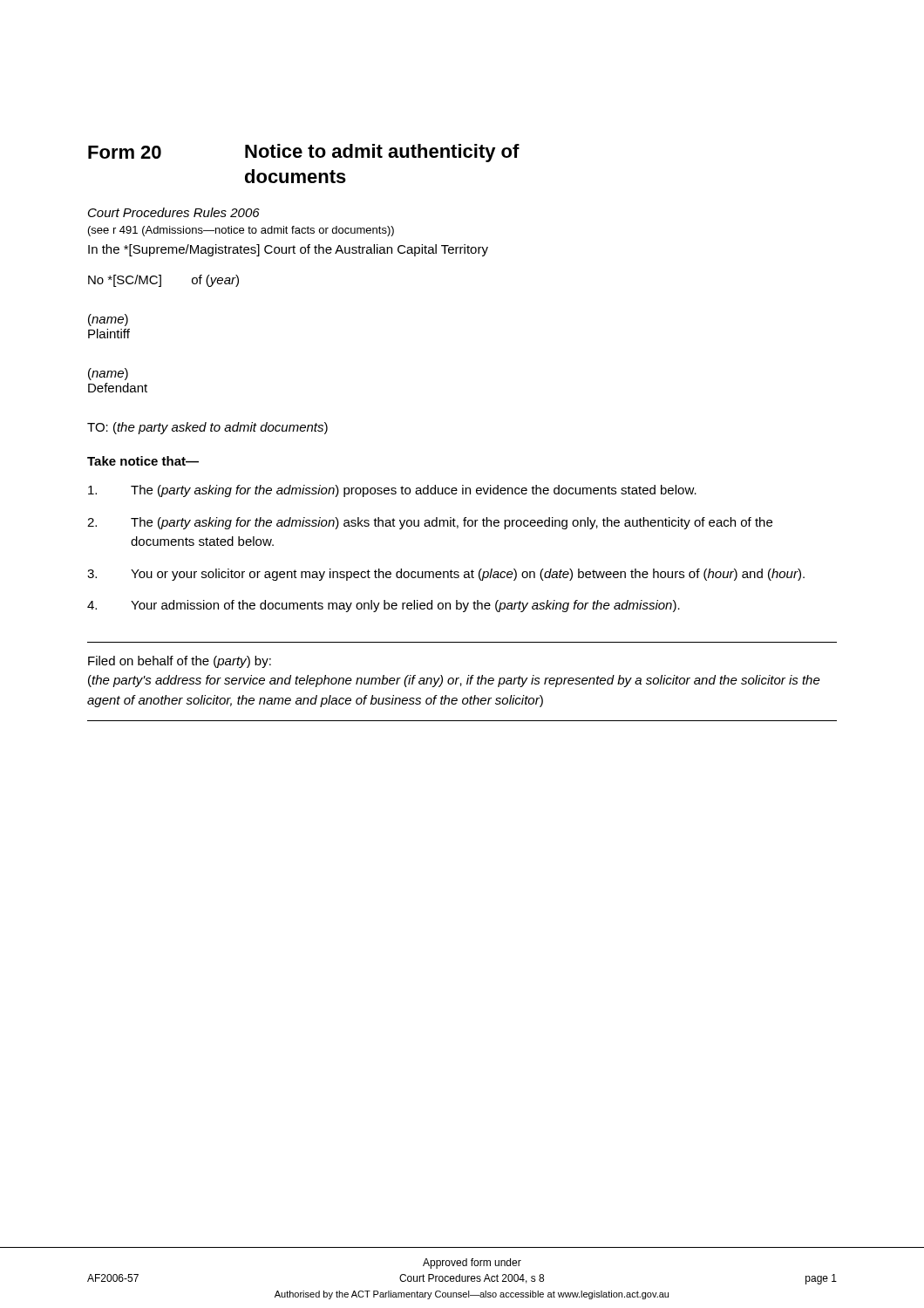The height and width of the screenshot is (1308, 924).
Task: Select the text block that says "(see r 491 (Admissions—notice to admit"
Action: pyautogui.click(x=241, y=230)
